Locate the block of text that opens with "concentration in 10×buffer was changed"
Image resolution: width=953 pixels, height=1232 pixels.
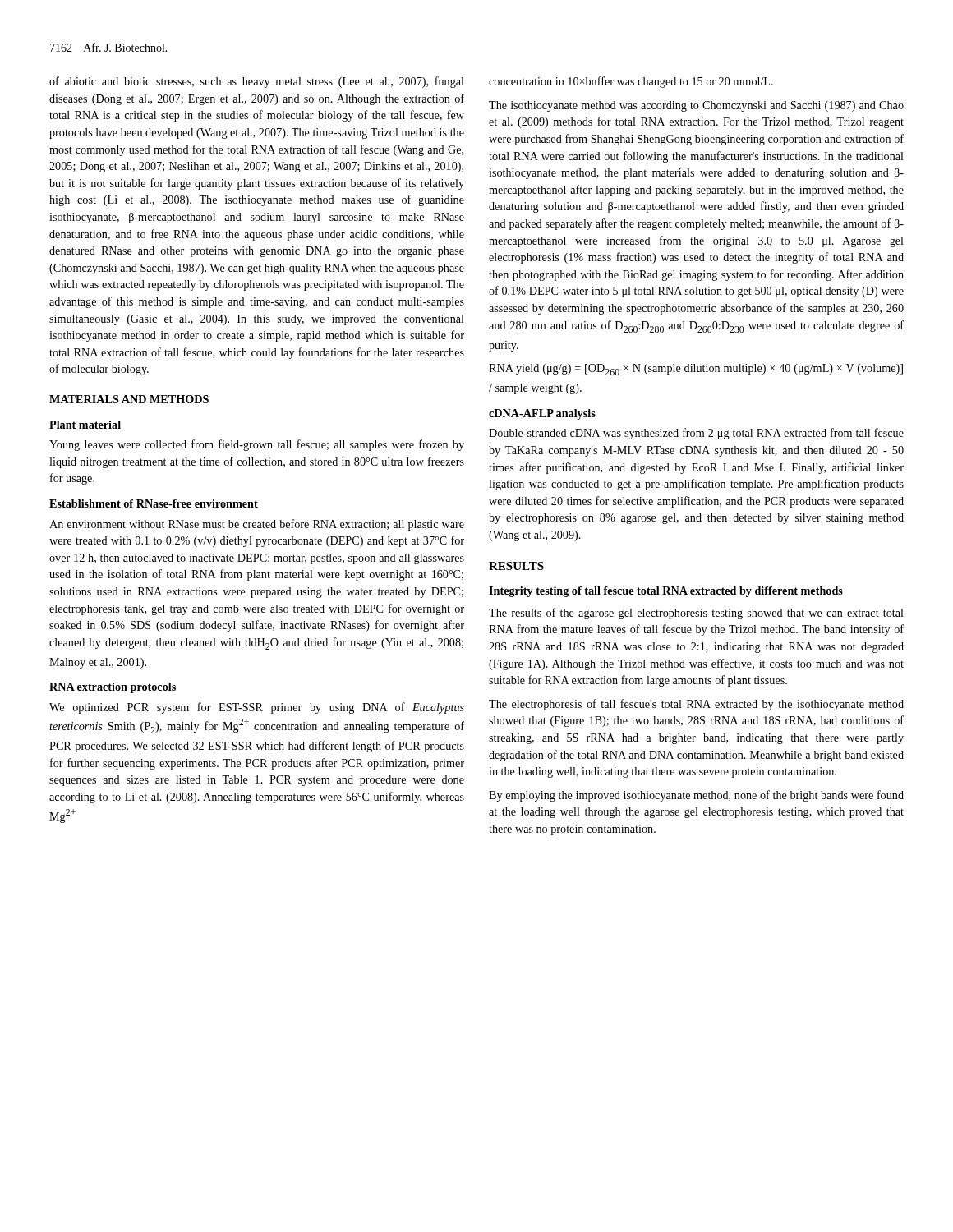point(696,213)
